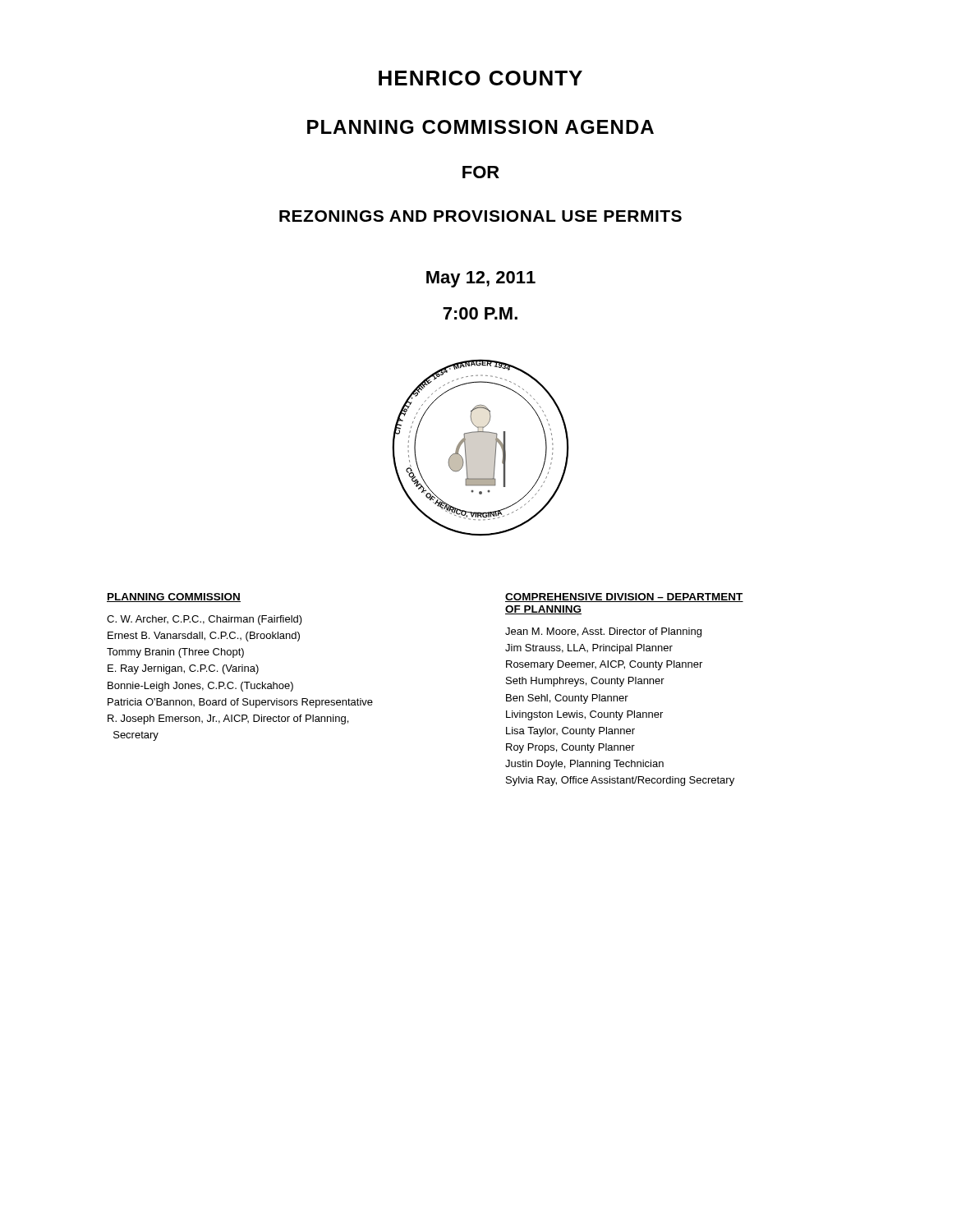
Task: Point to "PLANNING COMMISSION"
Action: (x=174, y=597)
